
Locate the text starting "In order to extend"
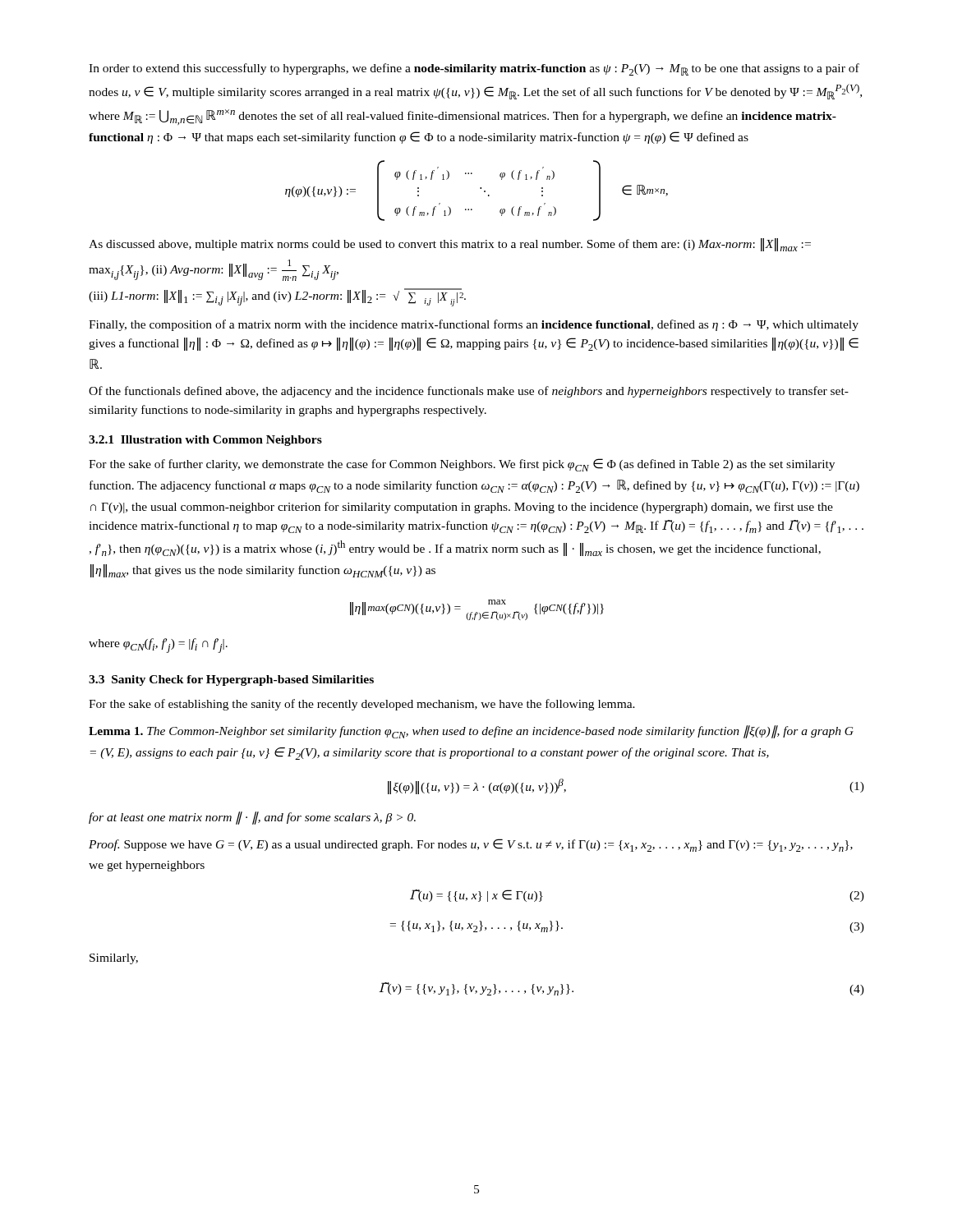[476, 102]
